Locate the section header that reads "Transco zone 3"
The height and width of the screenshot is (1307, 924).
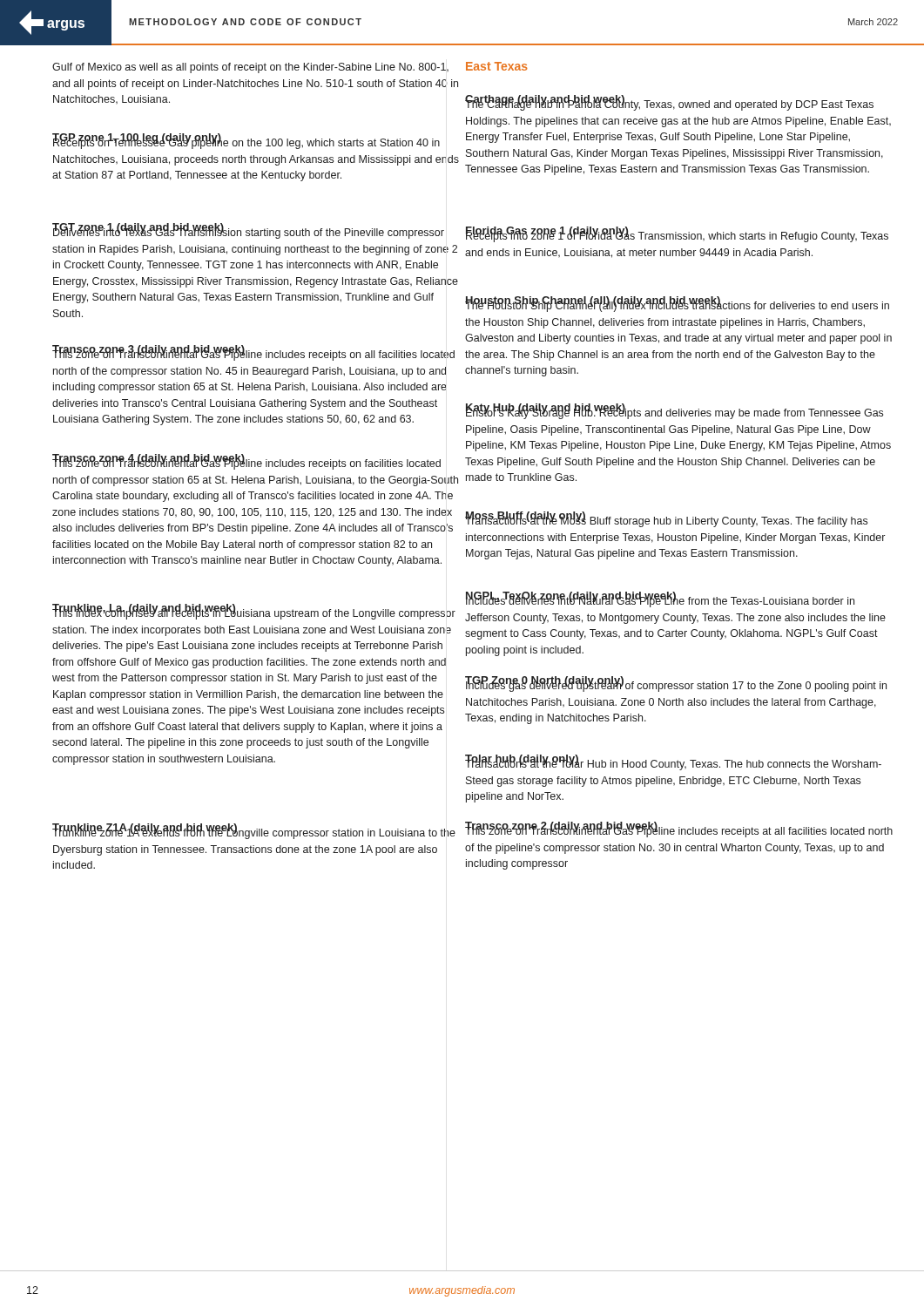click(258, 349)
